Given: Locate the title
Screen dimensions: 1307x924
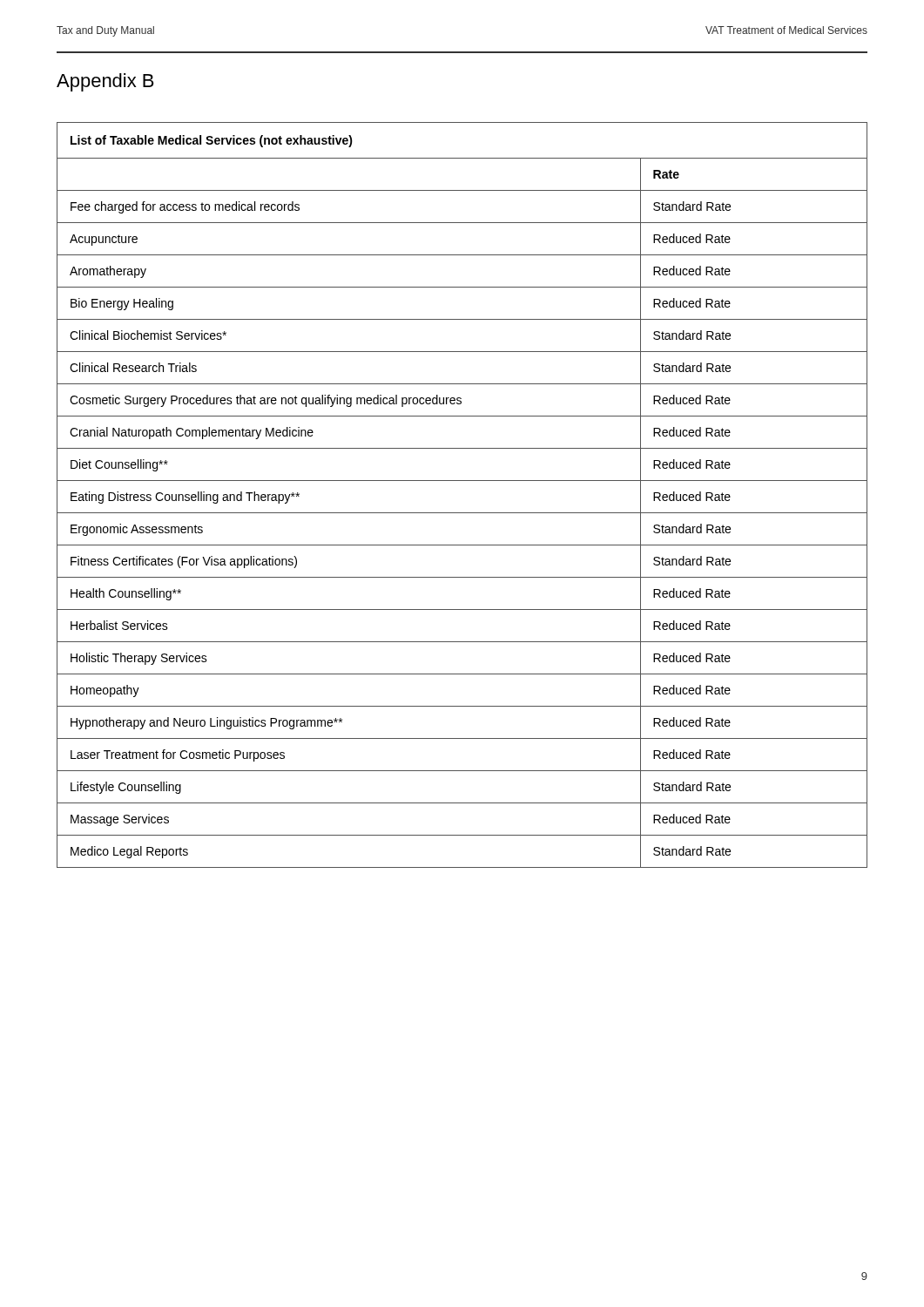Looking at the screenshot, I should coord(106,81).
